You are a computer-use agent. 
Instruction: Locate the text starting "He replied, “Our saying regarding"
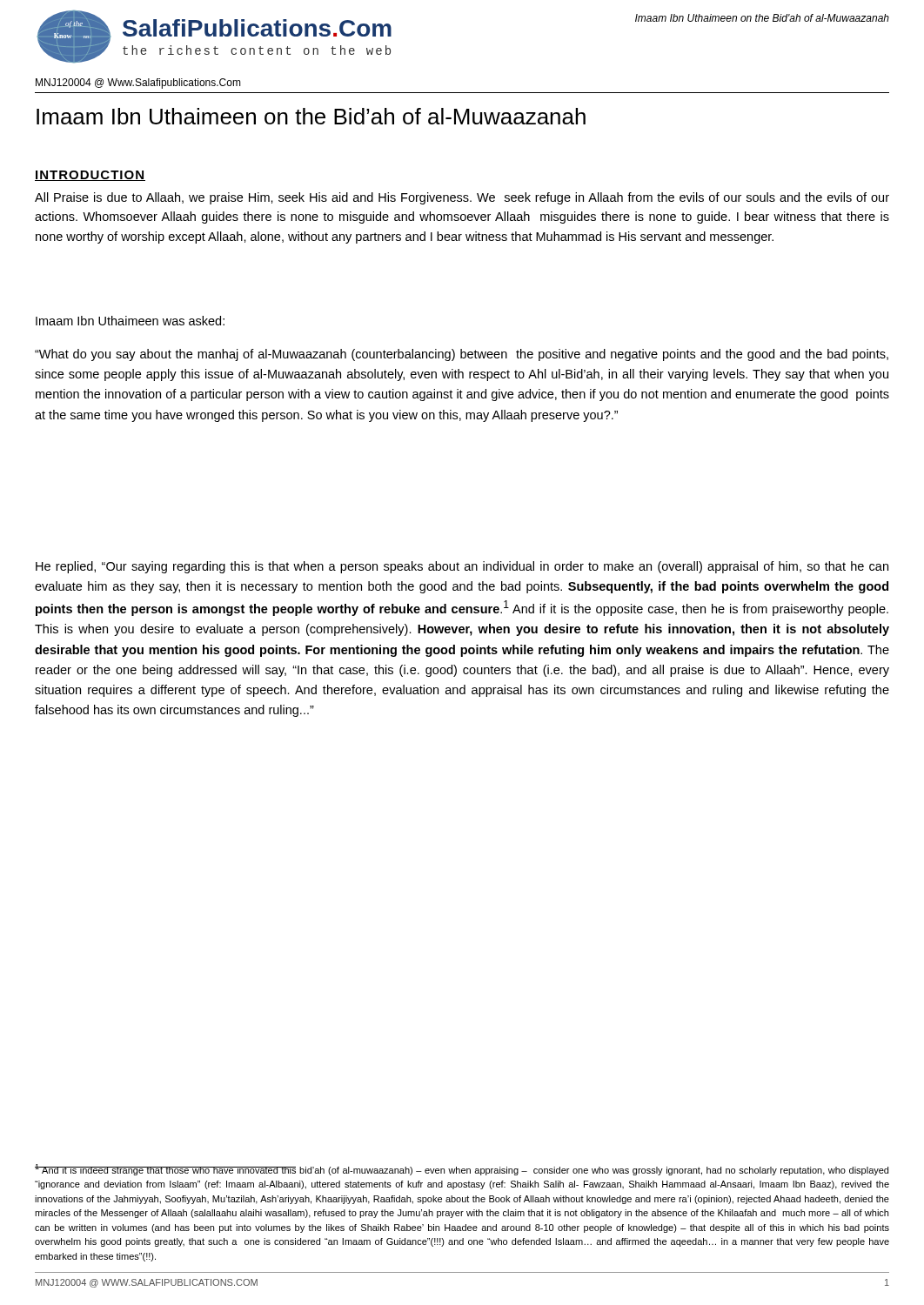462,638
